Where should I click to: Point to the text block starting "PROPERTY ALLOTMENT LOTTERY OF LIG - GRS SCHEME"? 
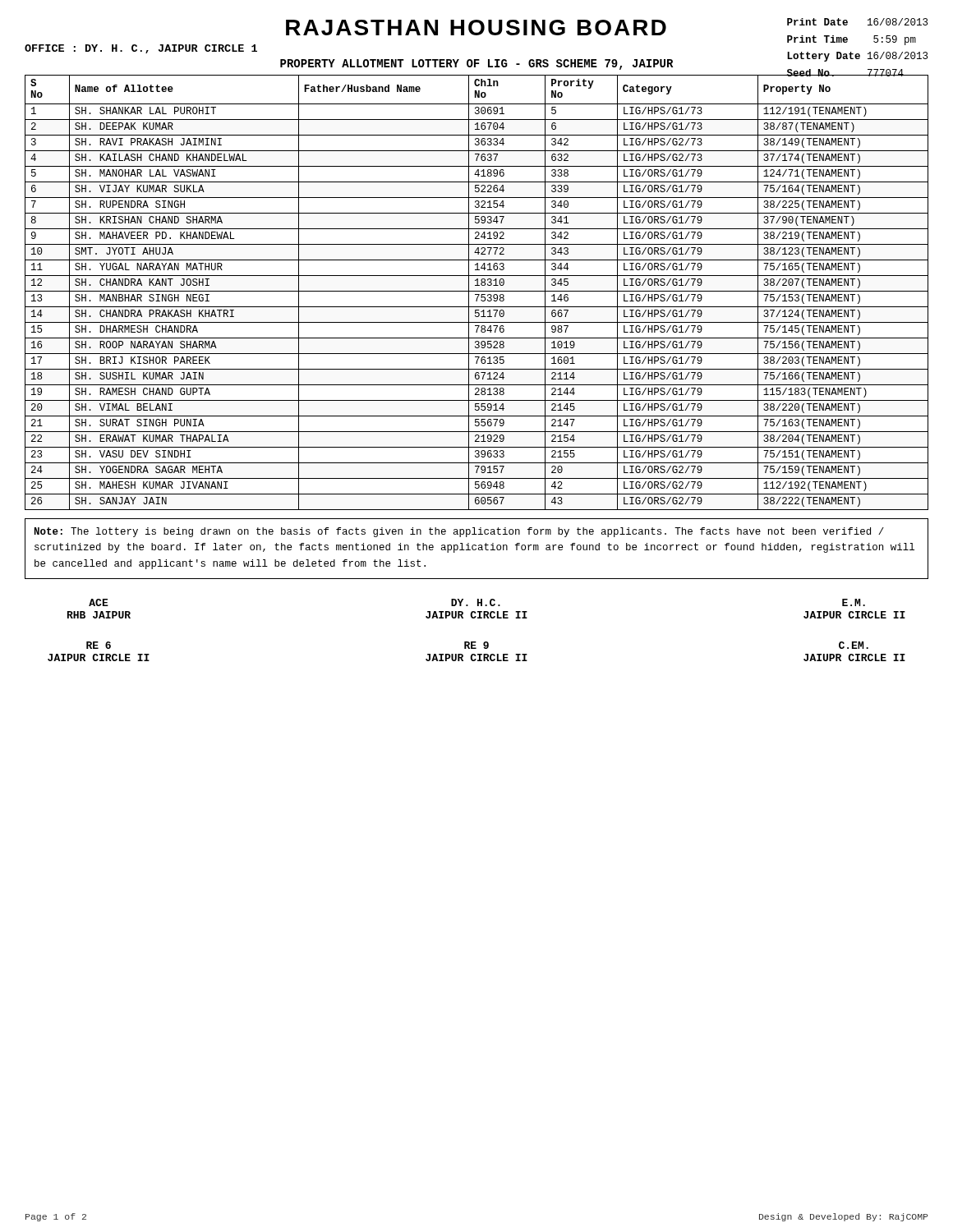(x=476, y=64)
